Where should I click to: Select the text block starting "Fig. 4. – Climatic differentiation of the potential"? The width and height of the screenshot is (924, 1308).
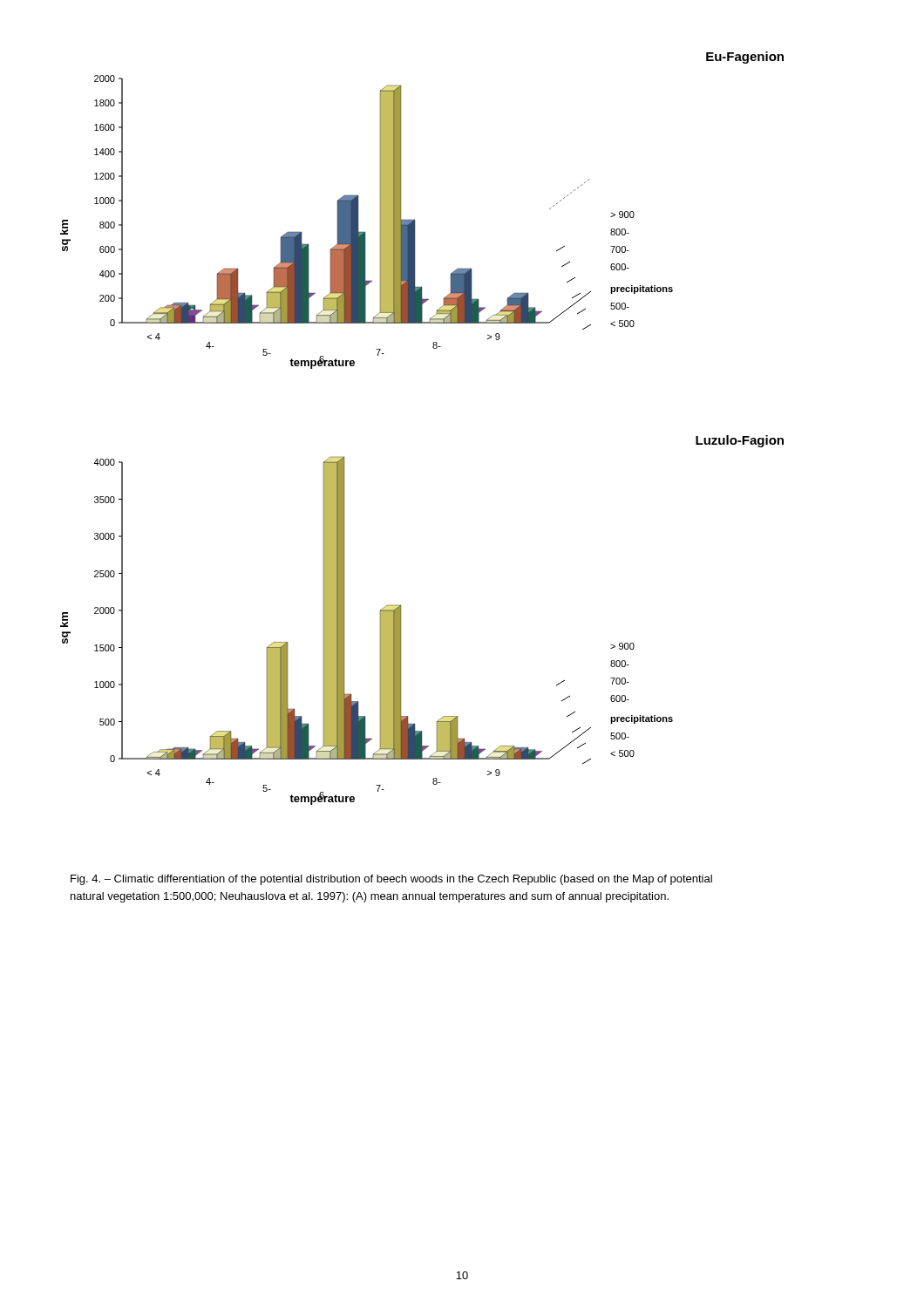401,887
